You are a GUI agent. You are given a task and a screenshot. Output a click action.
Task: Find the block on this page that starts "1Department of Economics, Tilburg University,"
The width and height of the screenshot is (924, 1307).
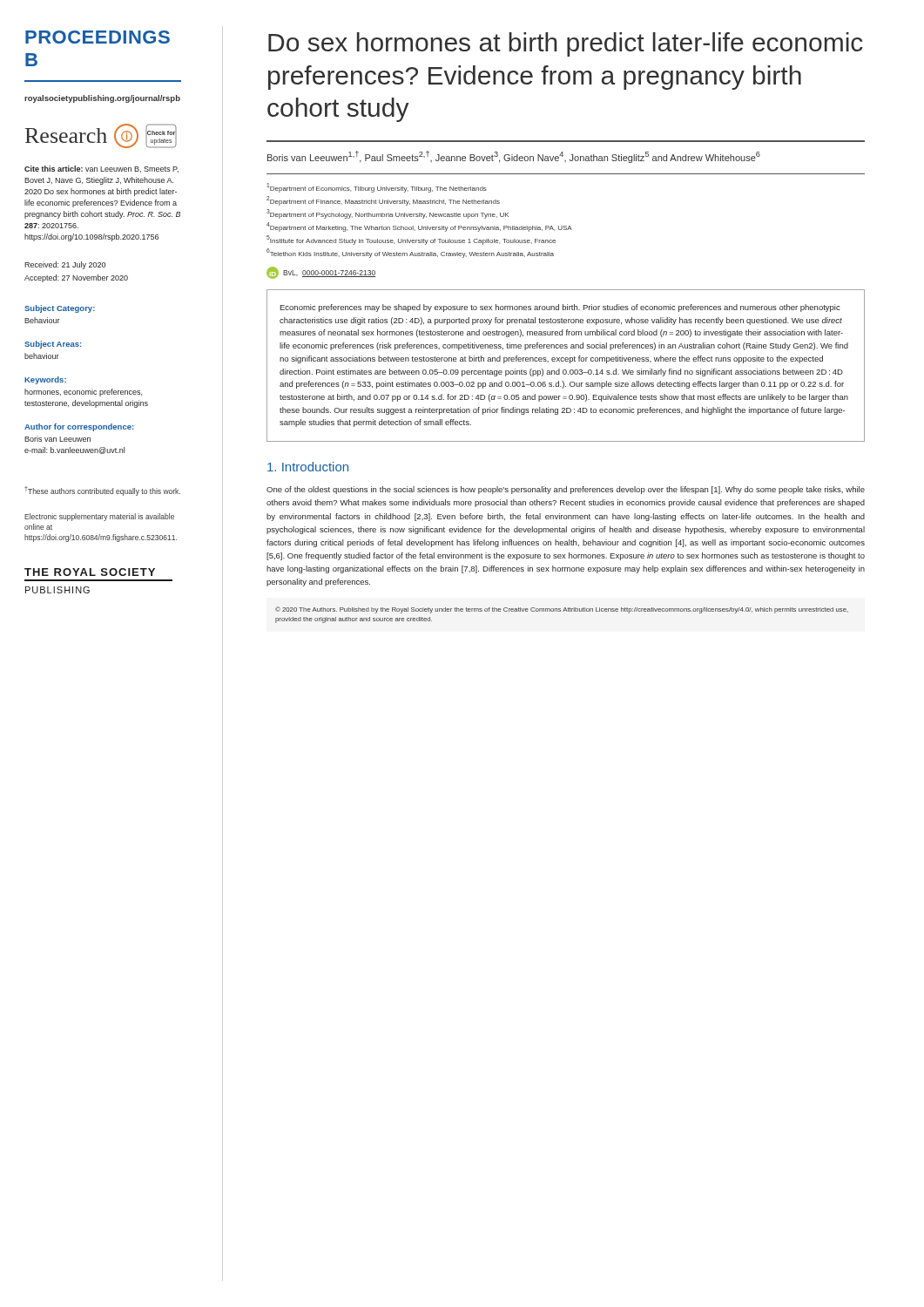pos(566,220)
